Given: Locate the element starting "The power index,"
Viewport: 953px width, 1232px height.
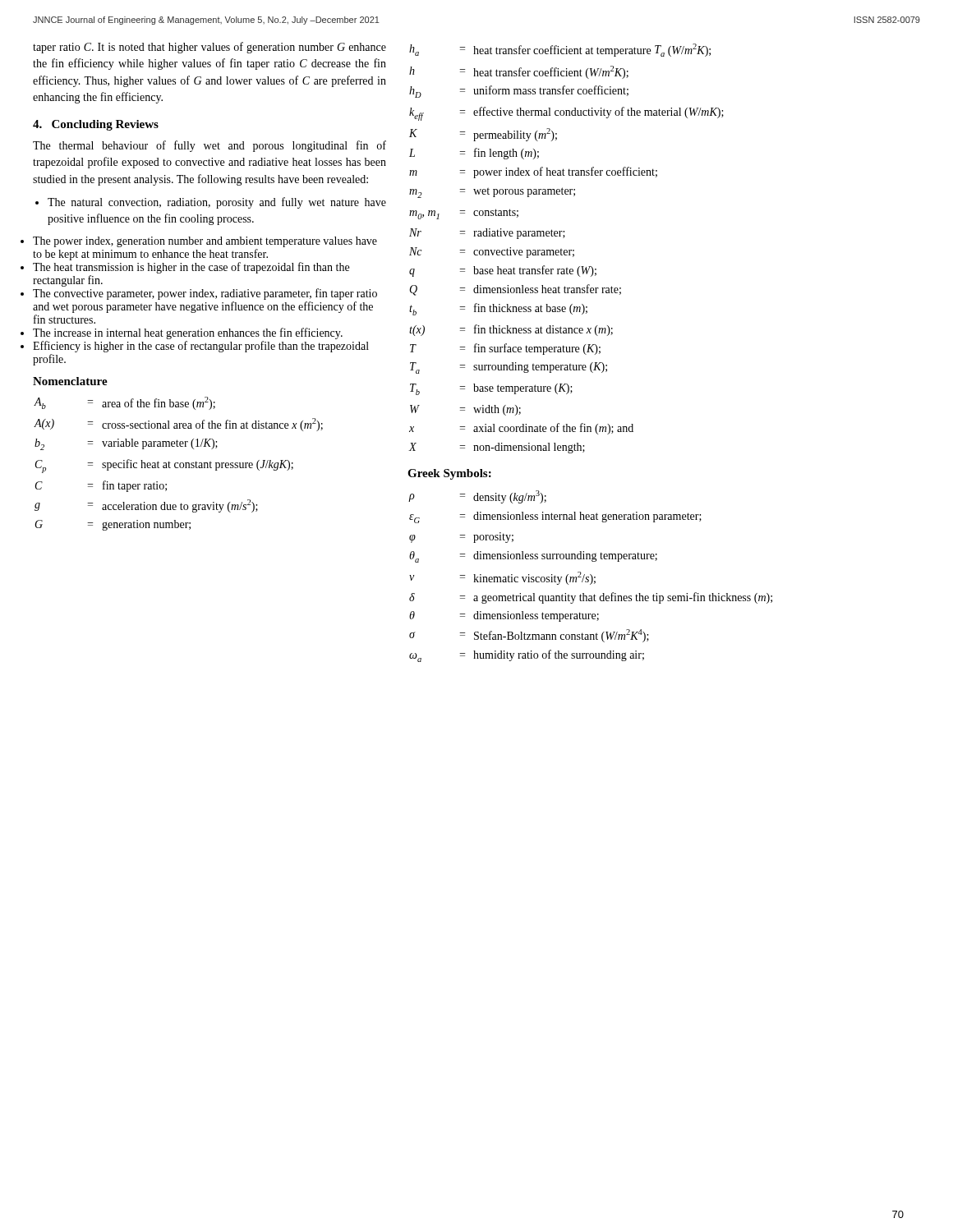Looking at the screenshot, I should pos(210,248).
